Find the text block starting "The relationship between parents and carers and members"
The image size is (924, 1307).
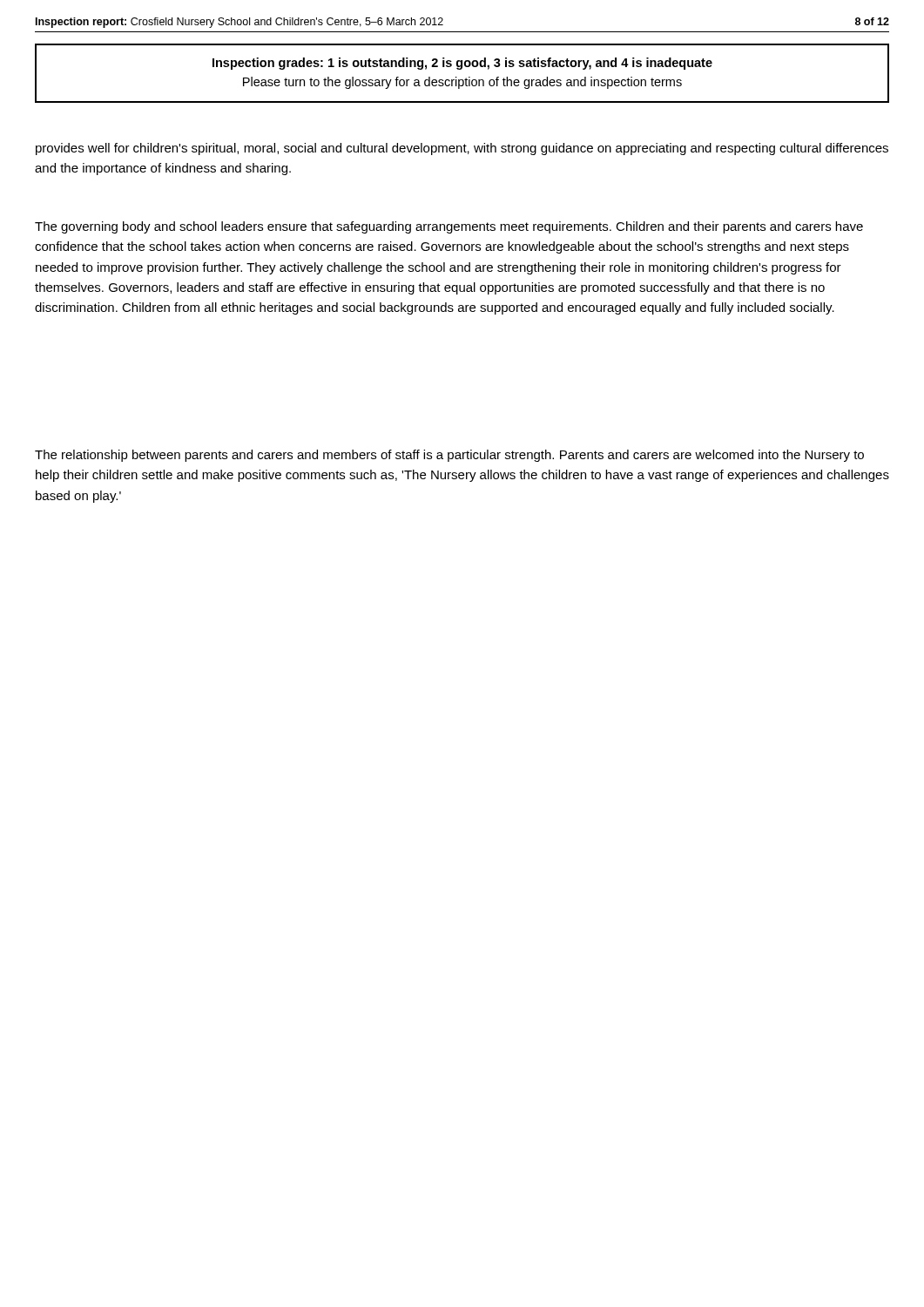462,475
